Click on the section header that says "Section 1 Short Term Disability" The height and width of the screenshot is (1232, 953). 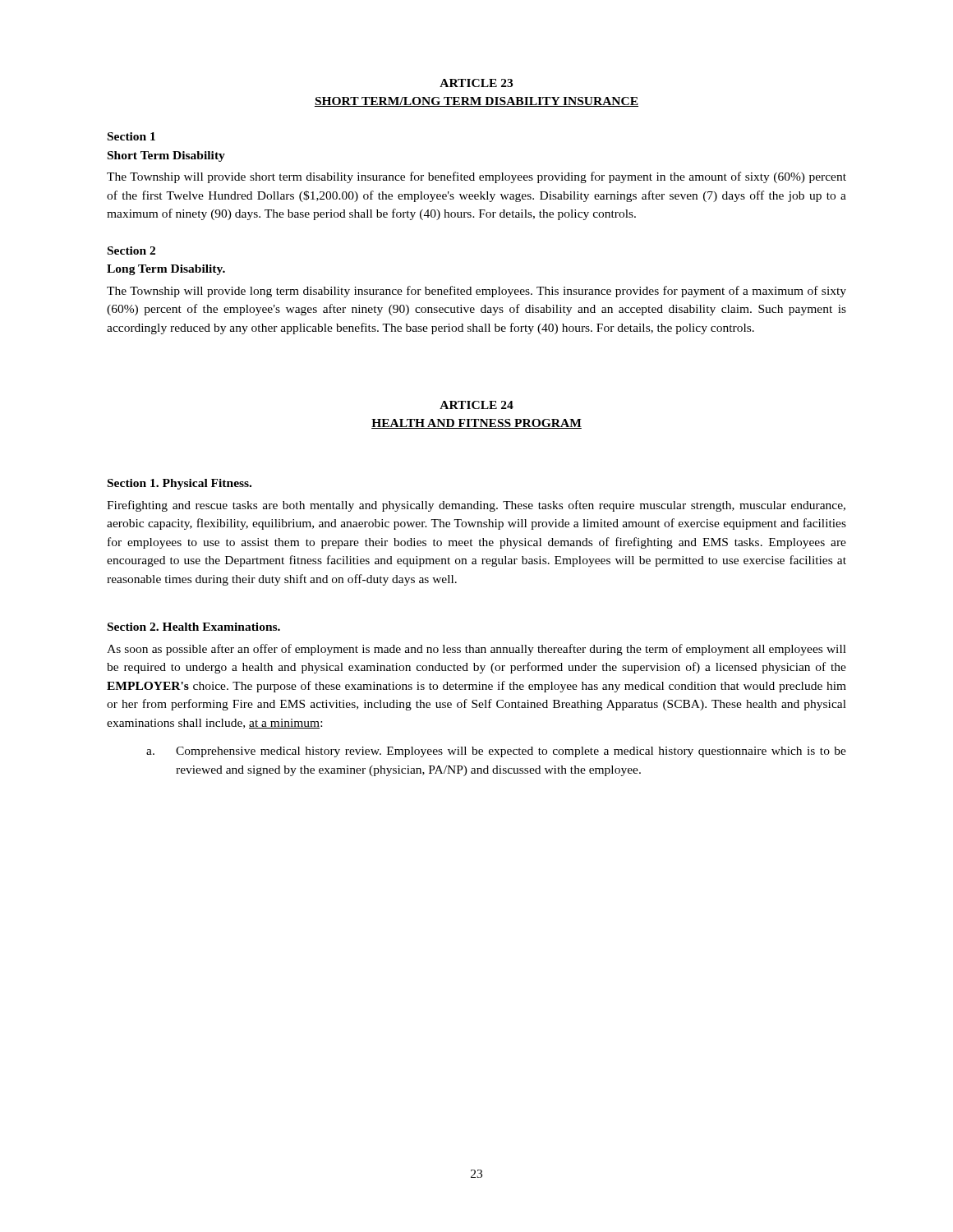point(131,136)
